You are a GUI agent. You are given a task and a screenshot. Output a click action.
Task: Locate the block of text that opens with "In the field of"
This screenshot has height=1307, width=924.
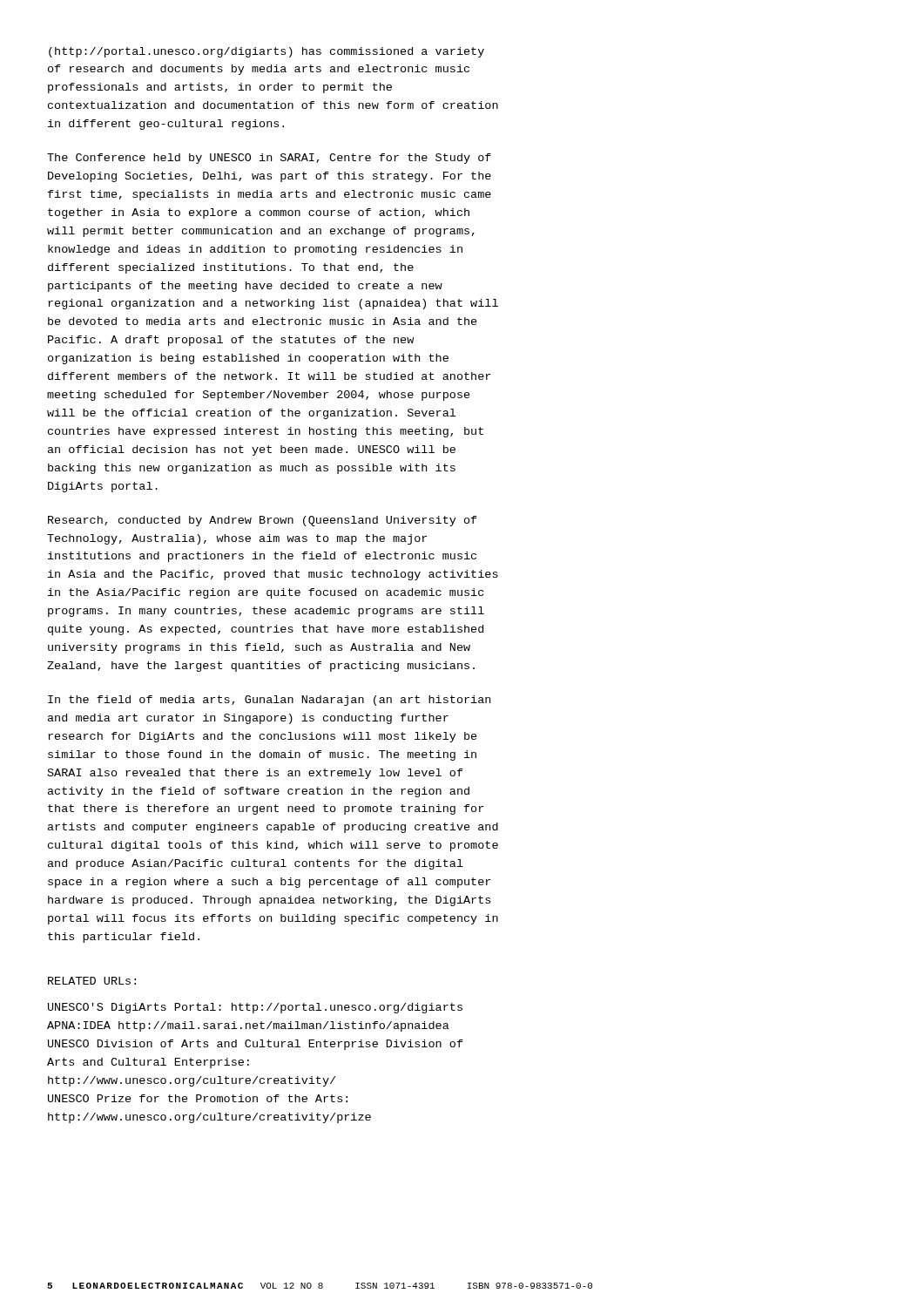click(462, 819)
